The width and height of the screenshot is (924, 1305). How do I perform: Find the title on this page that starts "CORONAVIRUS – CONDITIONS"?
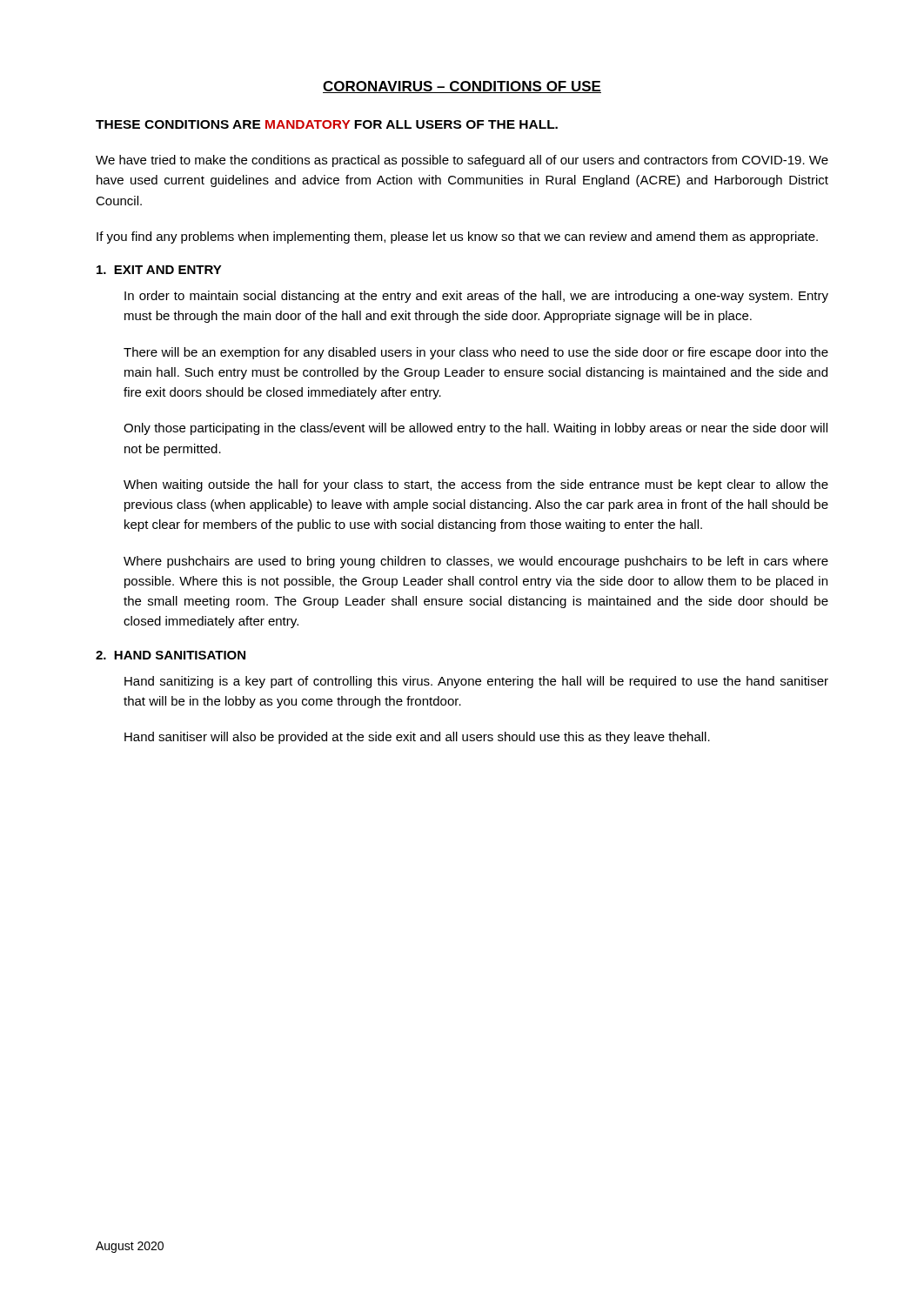click(x=462, y=87)
